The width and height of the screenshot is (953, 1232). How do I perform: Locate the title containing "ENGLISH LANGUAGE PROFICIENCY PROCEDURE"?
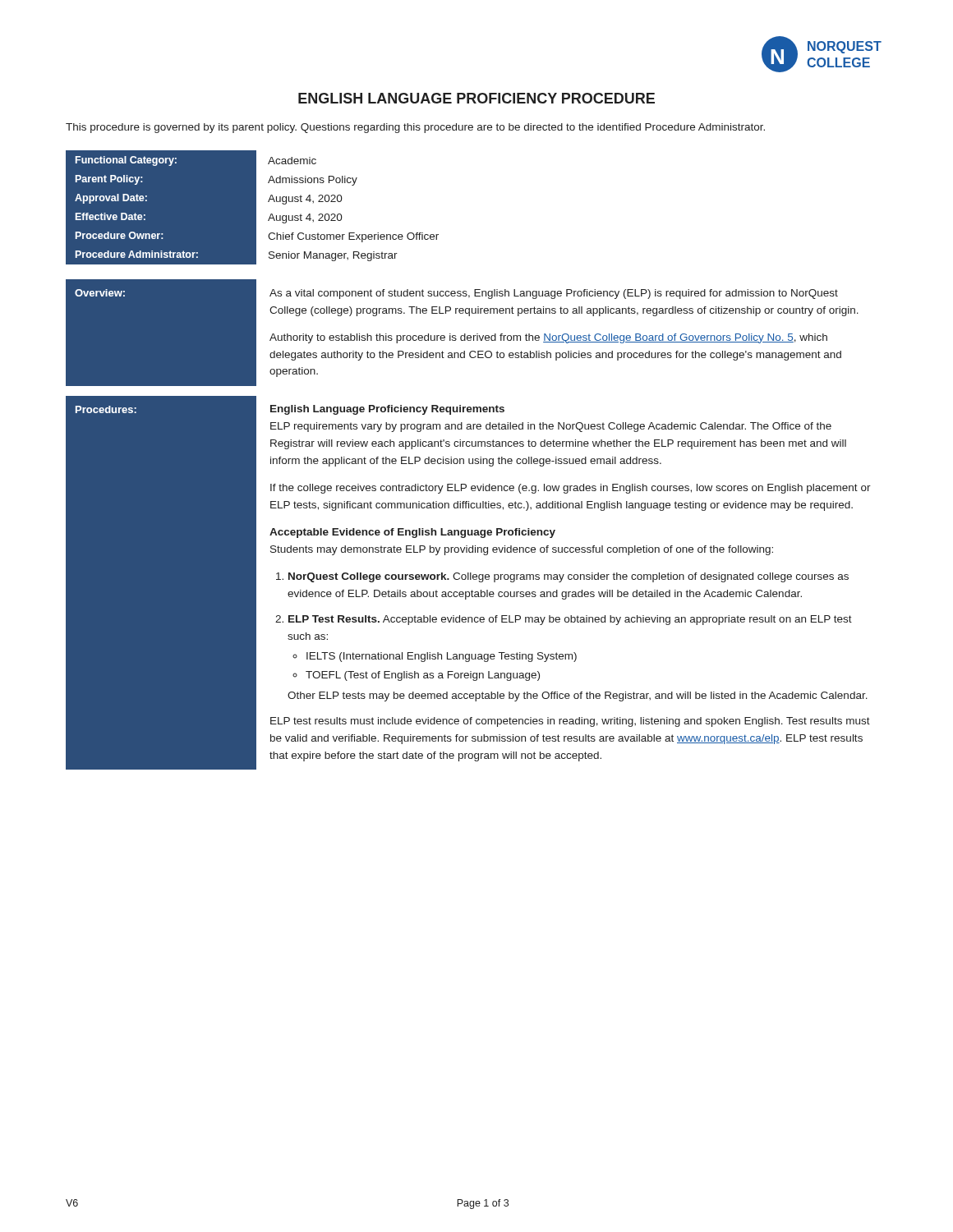(x=476, y=99)
